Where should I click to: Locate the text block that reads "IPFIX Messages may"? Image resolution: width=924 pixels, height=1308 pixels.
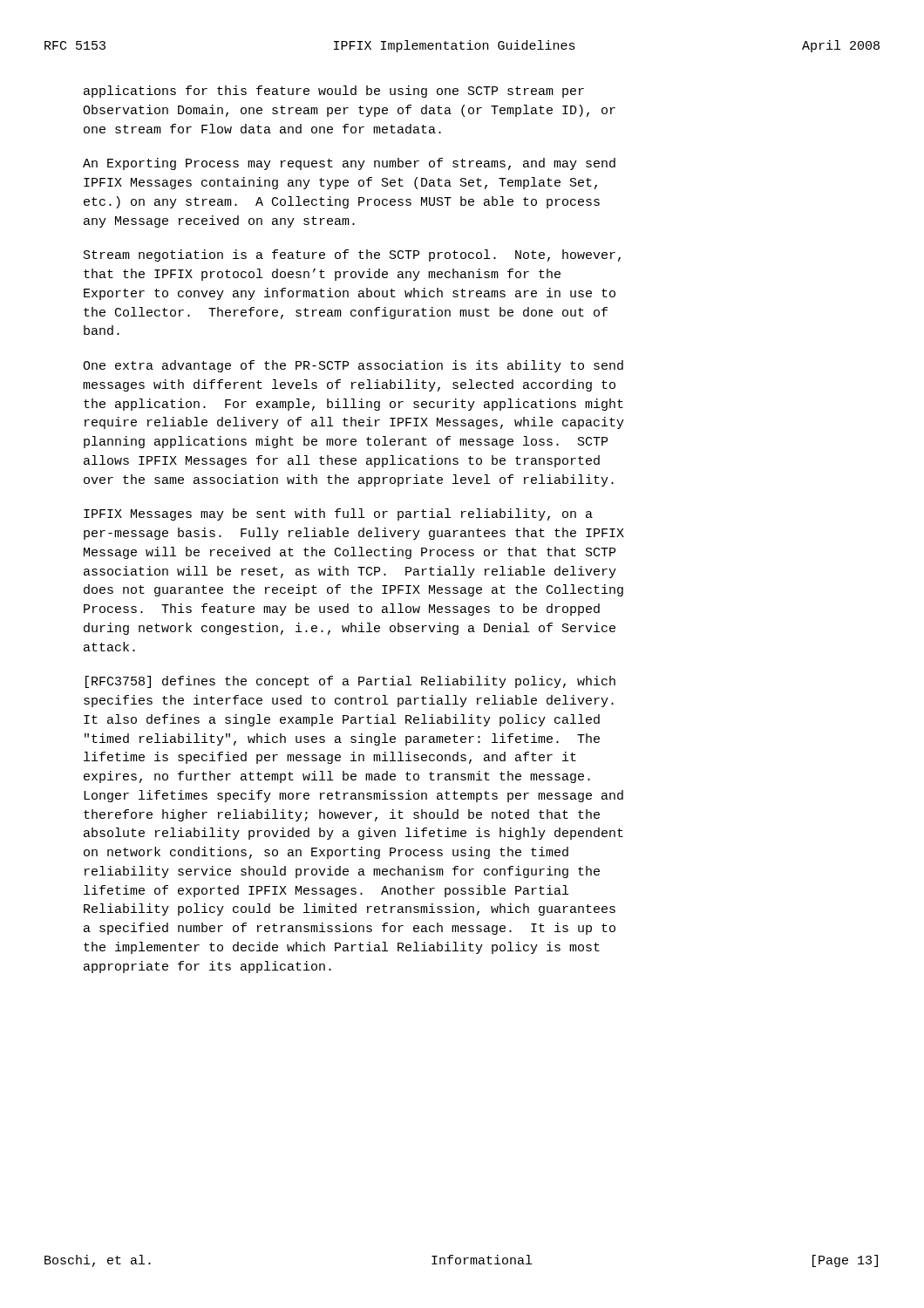pos(354,582)
